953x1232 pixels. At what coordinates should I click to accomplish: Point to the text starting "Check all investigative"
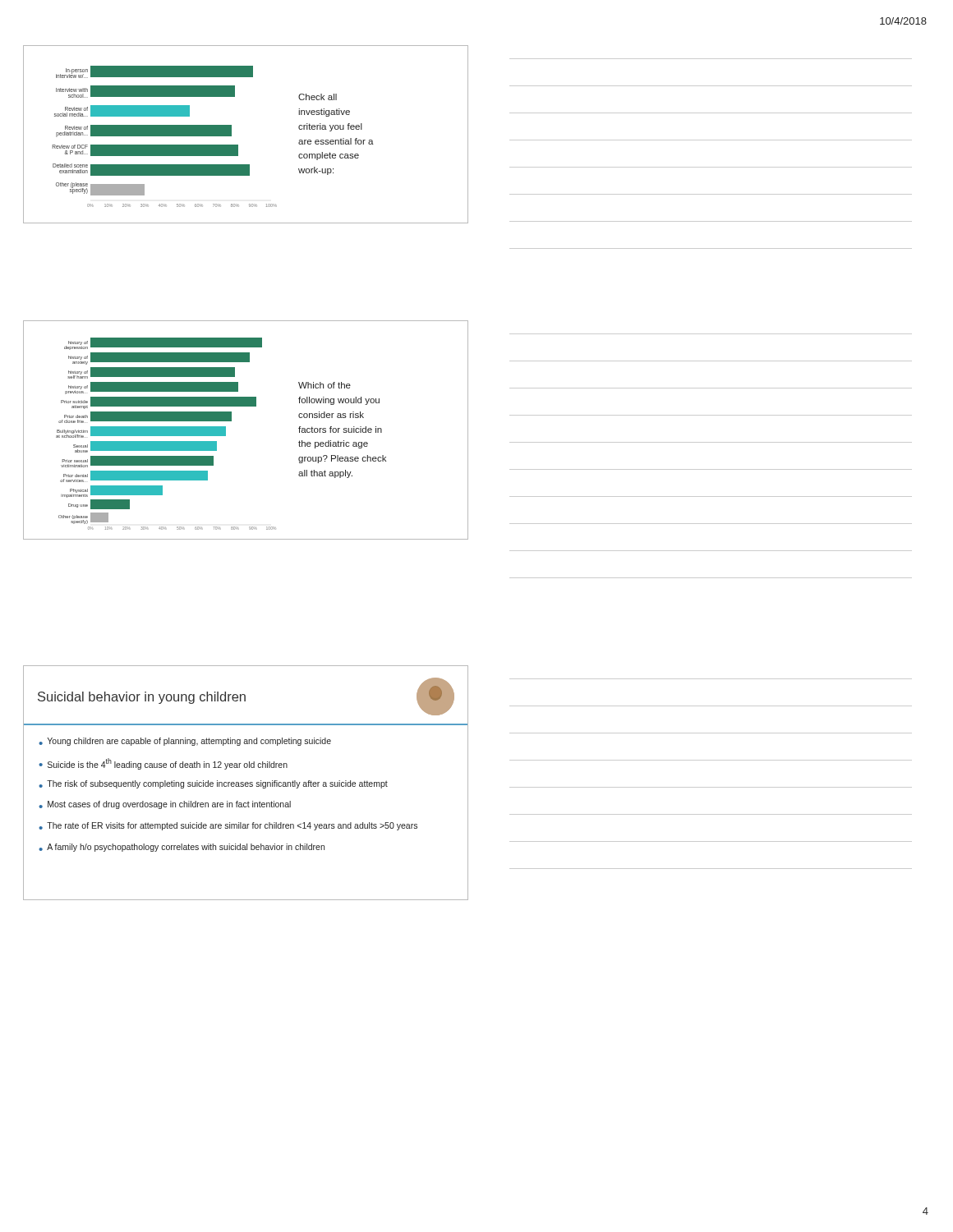click(x=336, y=134)
